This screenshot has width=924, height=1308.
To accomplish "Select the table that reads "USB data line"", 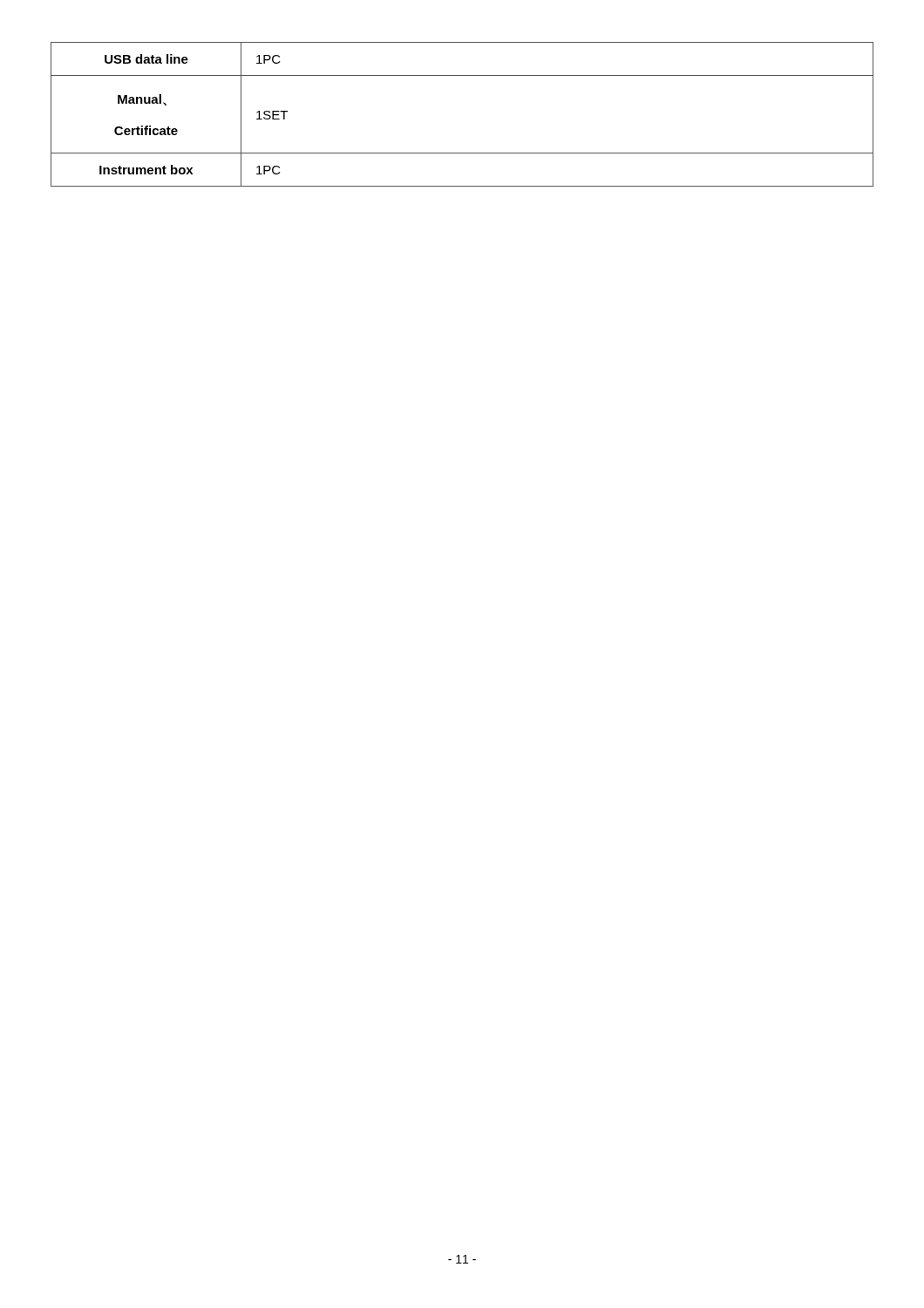I will pyautogui.click(x=462, y=114).
